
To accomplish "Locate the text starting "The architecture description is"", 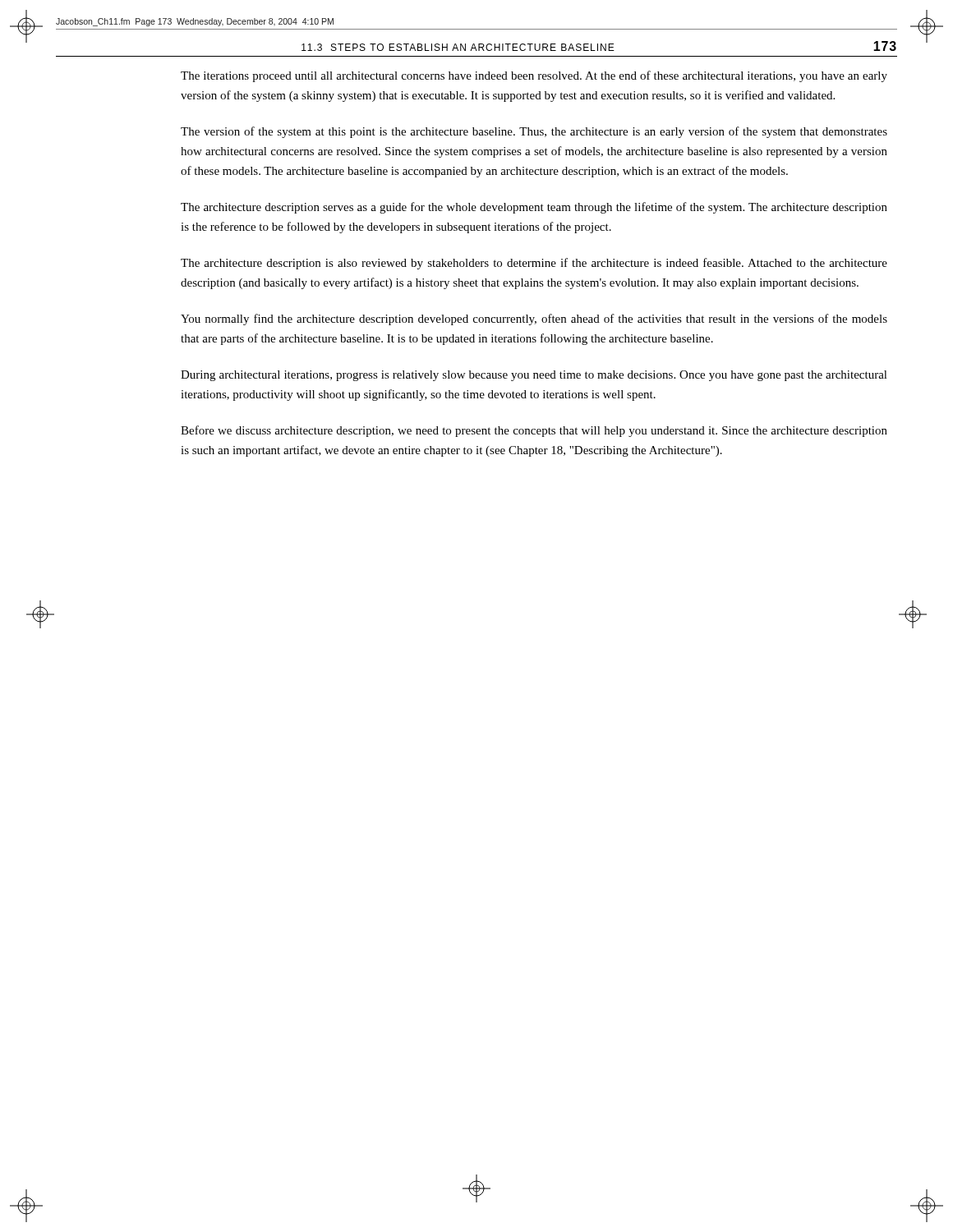I will point(534,273).
